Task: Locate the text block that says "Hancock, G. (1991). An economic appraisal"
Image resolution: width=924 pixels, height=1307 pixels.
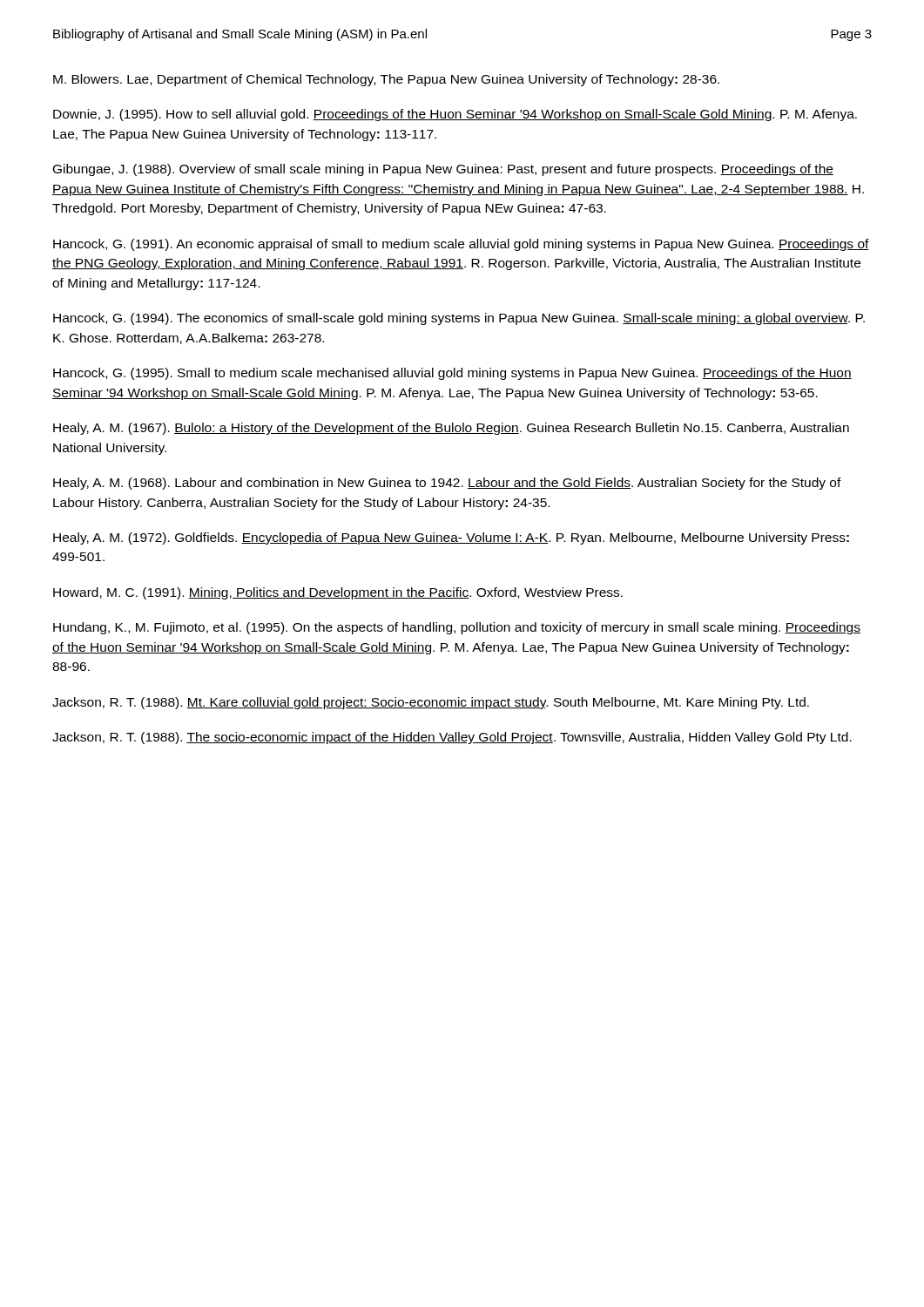Action: tap(460, 263)
